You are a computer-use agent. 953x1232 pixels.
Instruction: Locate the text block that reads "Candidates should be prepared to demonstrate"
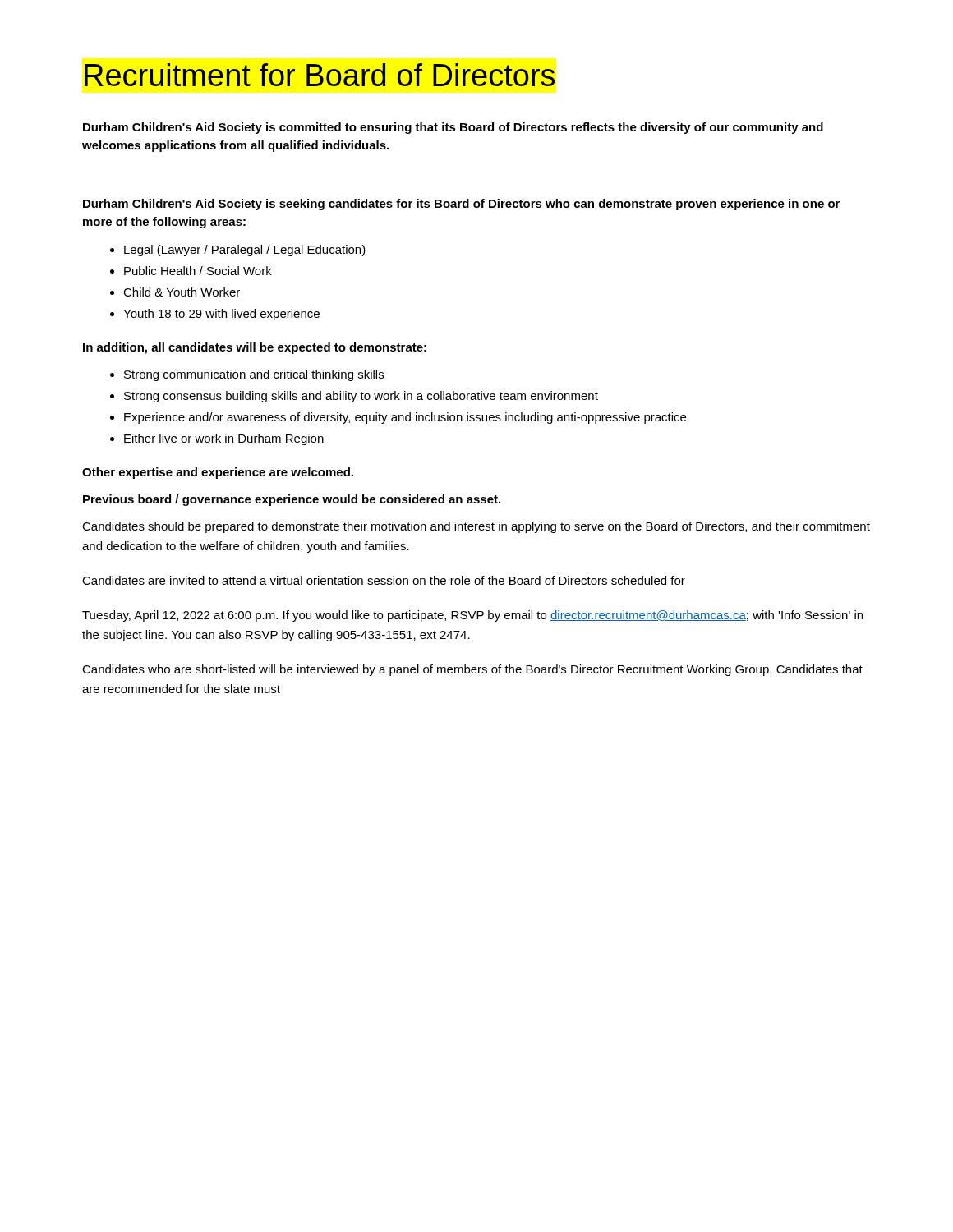(476, 536)
